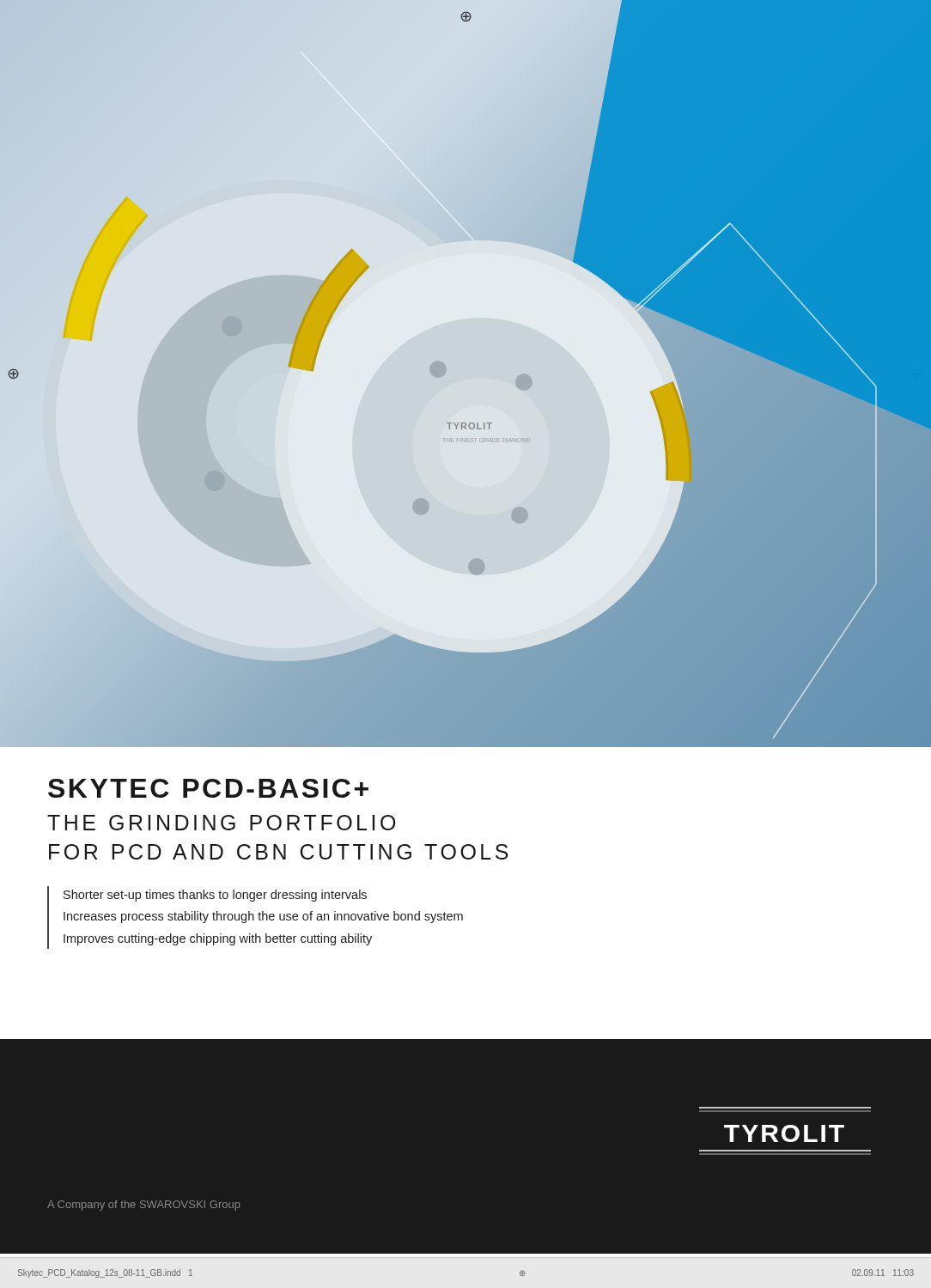931x1288 pixels.
Task: Click the section header that begins "THE GRINDING PORTFOLIOFOR PCD AND CBN CUTTING"
Action: (x=279, y=837)
